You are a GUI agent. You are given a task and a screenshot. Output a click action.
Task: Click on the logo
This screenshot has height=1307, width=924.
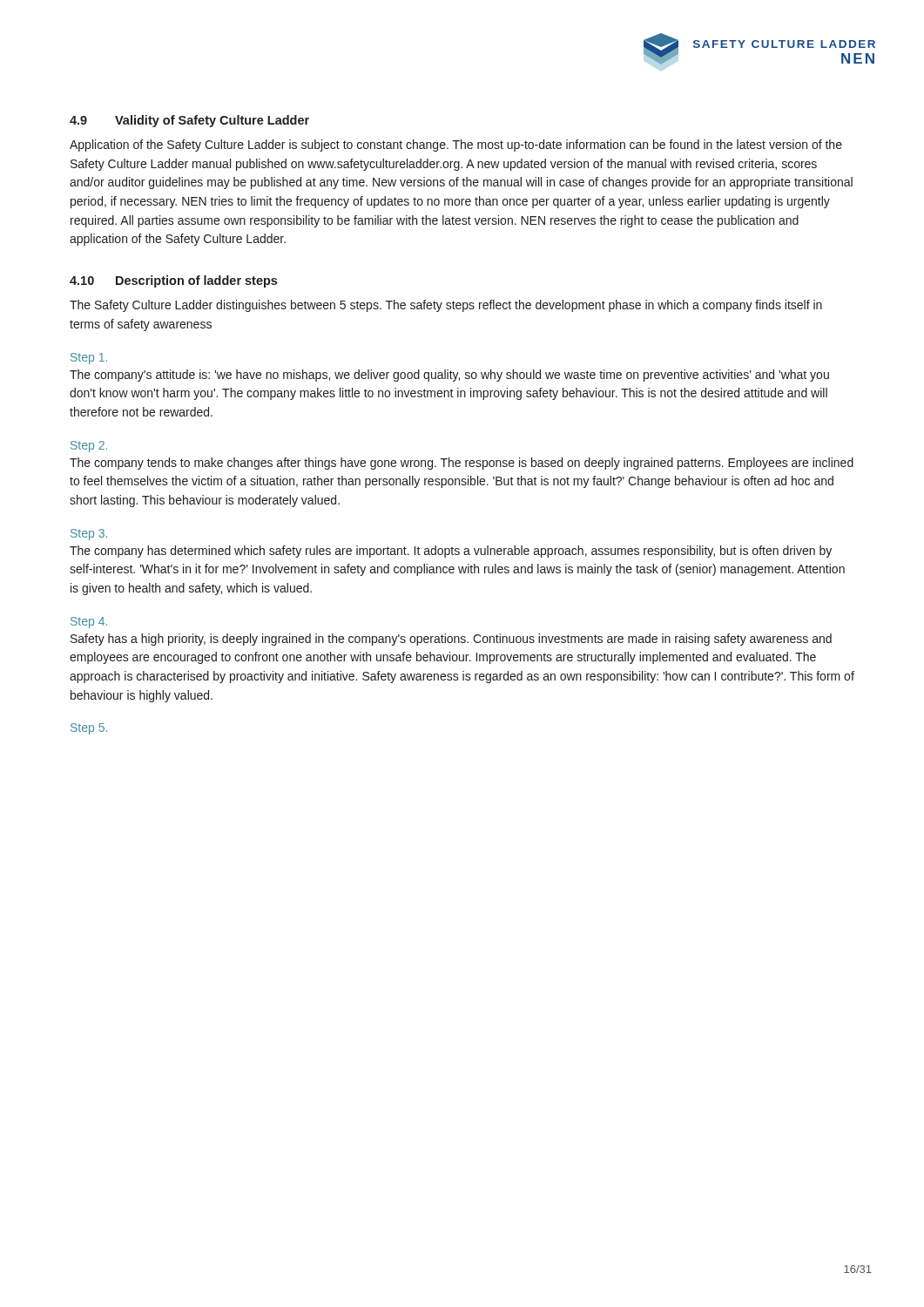[758, 52]
